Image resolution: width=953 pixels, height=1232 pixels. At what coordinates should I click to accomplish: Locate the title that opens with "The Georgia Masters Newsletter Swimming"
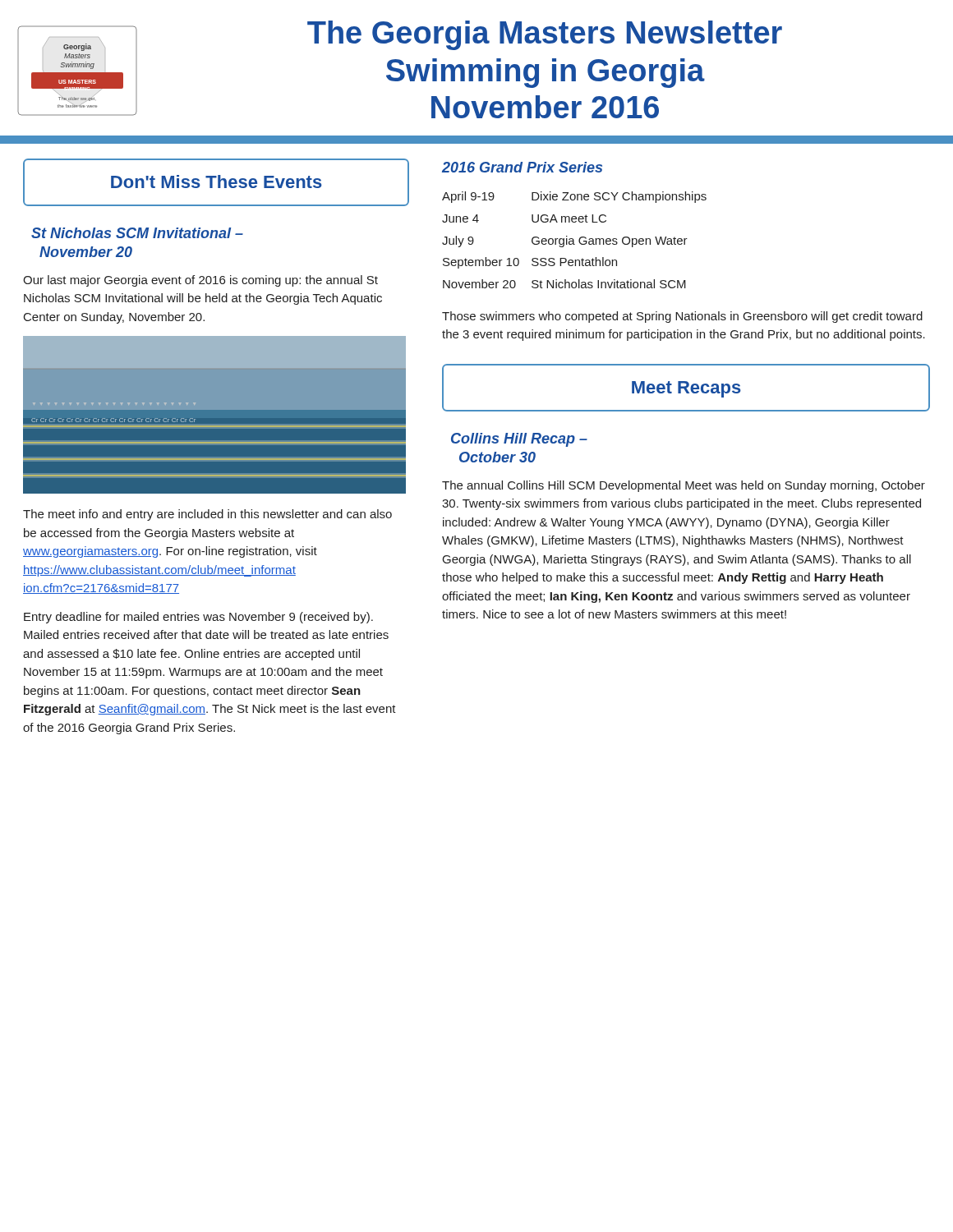(x=545, y=71)
